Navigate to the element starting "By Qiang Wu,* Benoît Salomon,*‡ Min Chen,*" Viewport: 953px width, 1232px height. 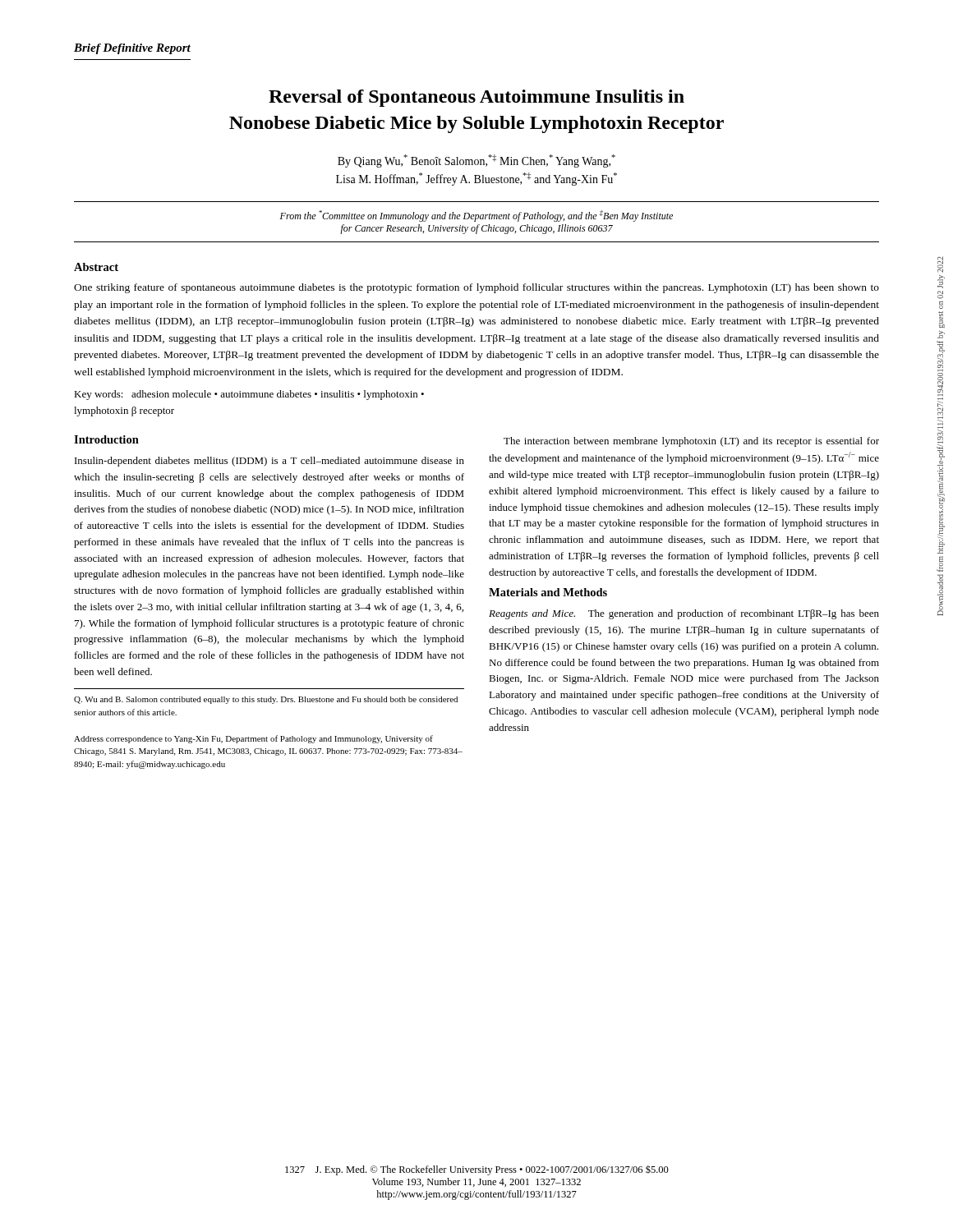(x=476, y=169)
